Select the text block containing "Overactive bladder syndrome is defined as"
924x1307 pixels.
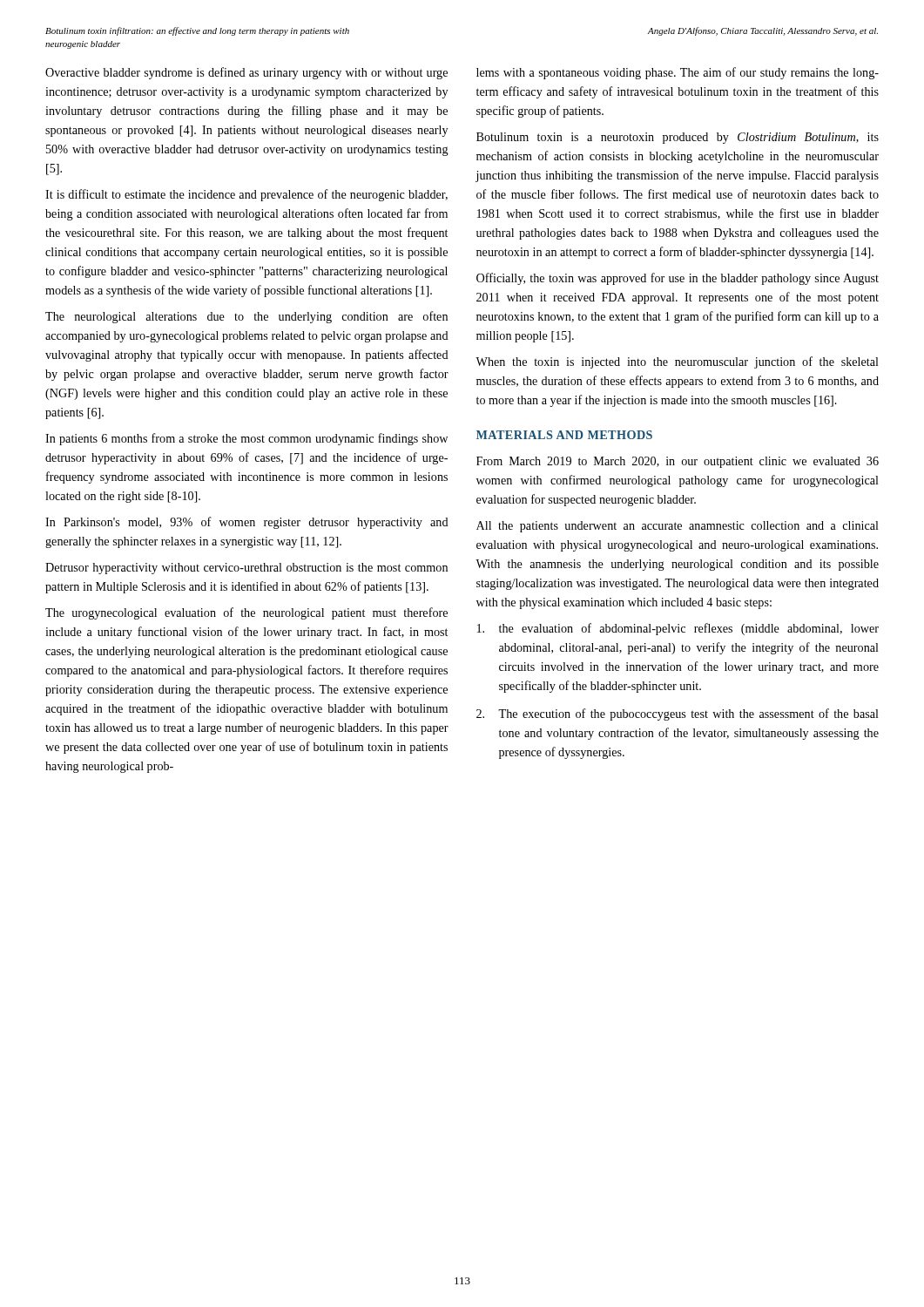(247, 181)
